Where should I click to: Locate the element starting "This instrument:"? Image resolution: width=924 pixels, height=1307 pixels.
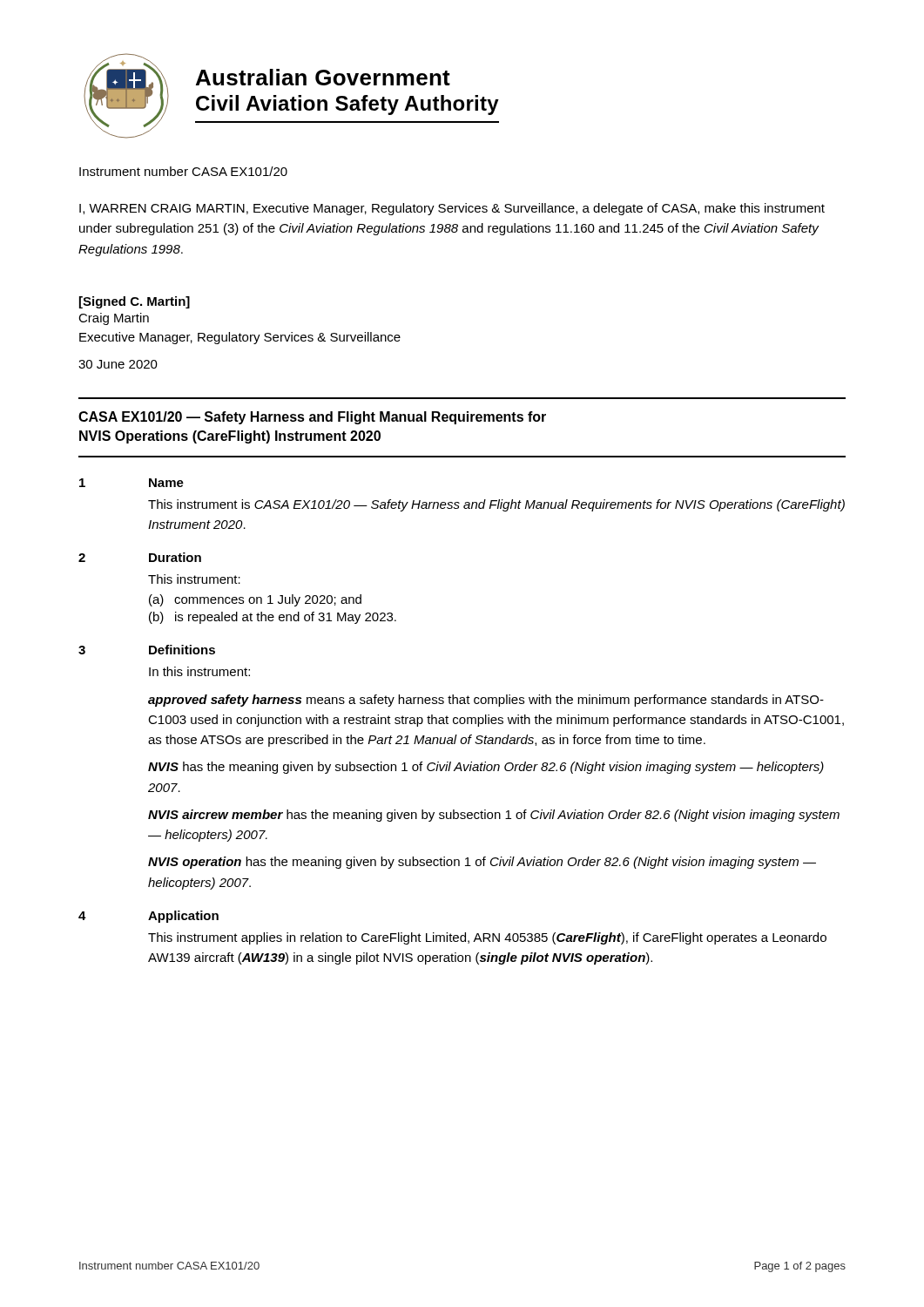tap(195, 579)
